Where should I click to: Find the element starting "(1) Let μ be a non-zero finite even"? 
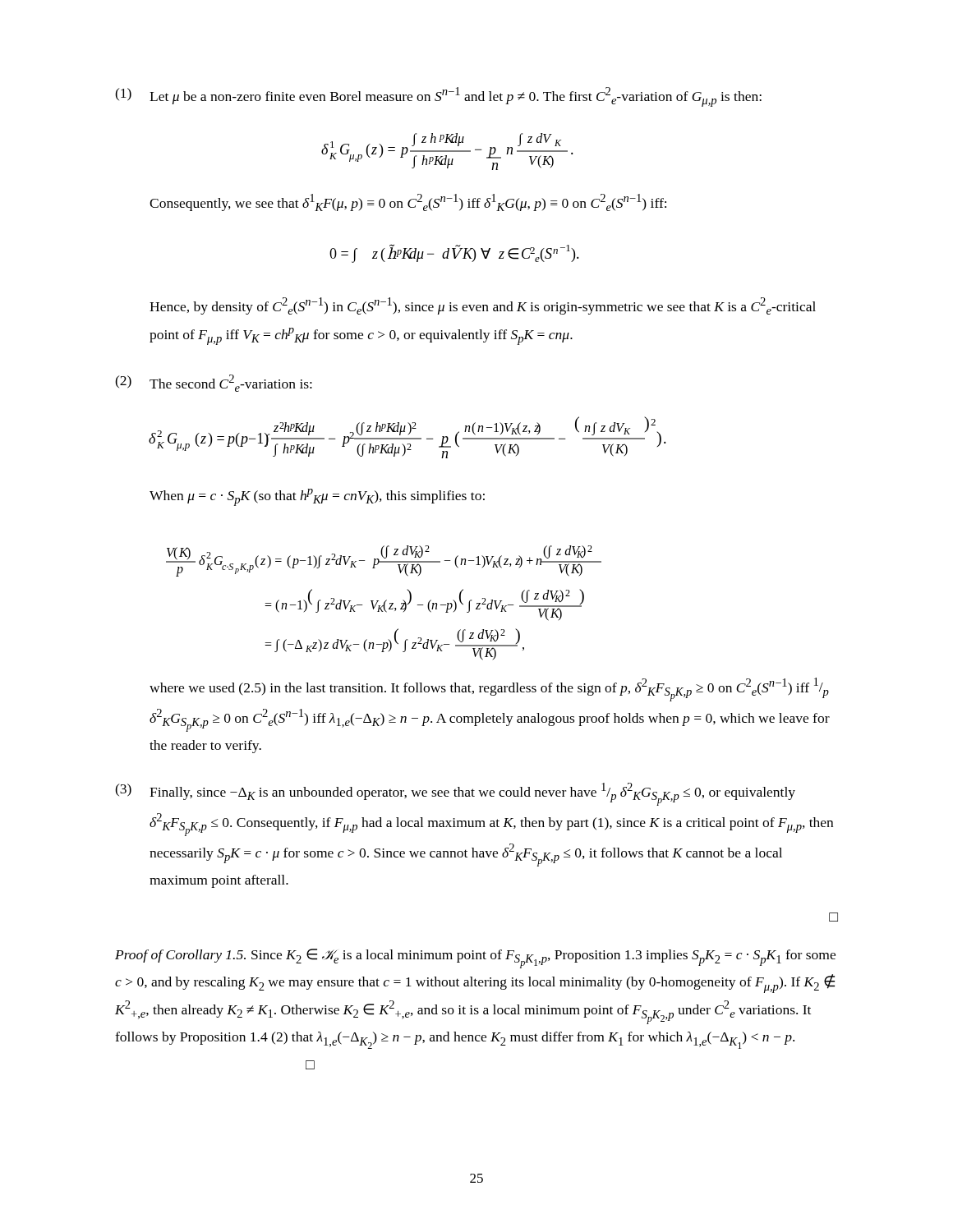pos(438,97)
